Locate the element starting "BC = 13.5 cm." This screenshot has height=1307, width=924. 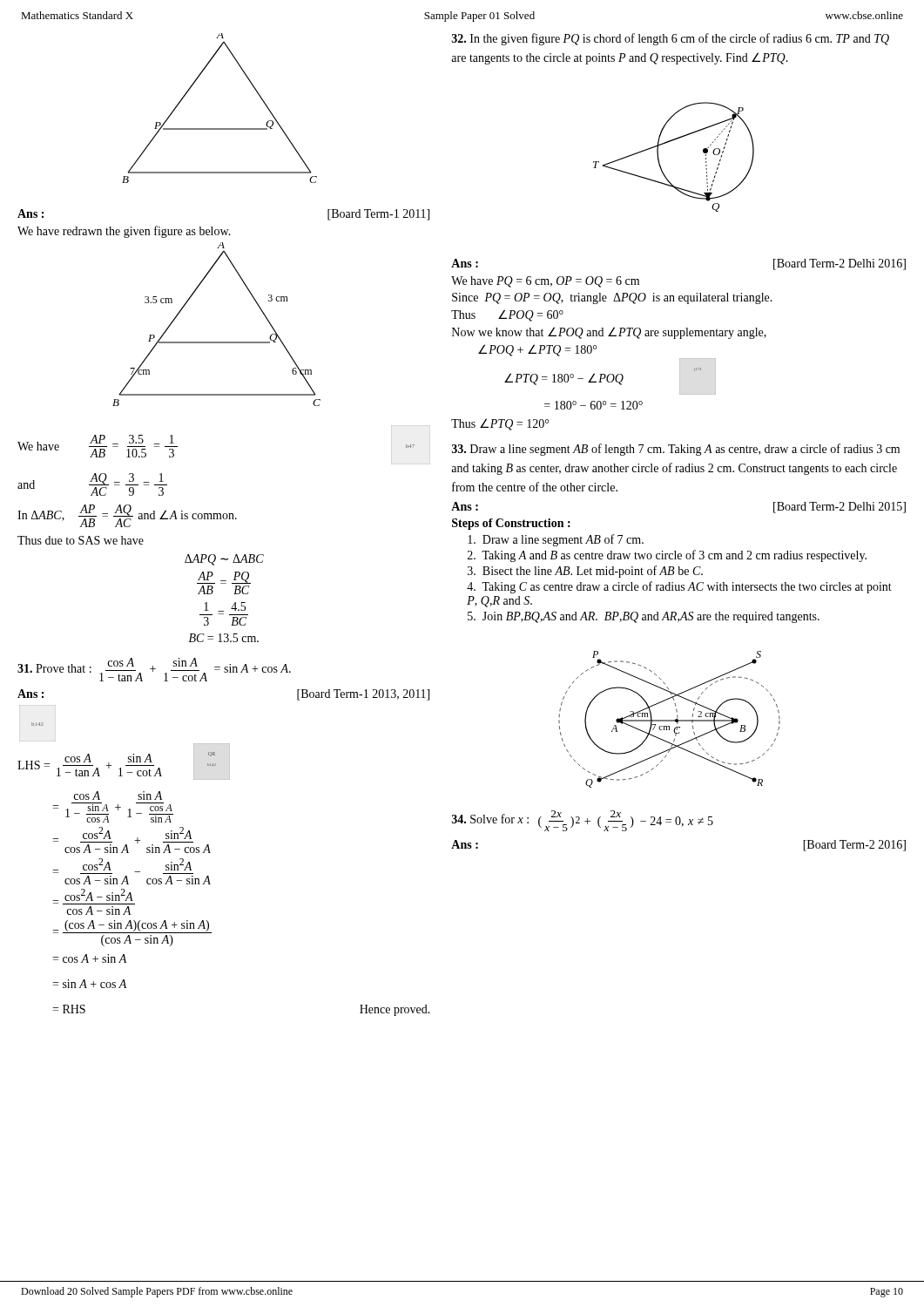pos(224,638)
